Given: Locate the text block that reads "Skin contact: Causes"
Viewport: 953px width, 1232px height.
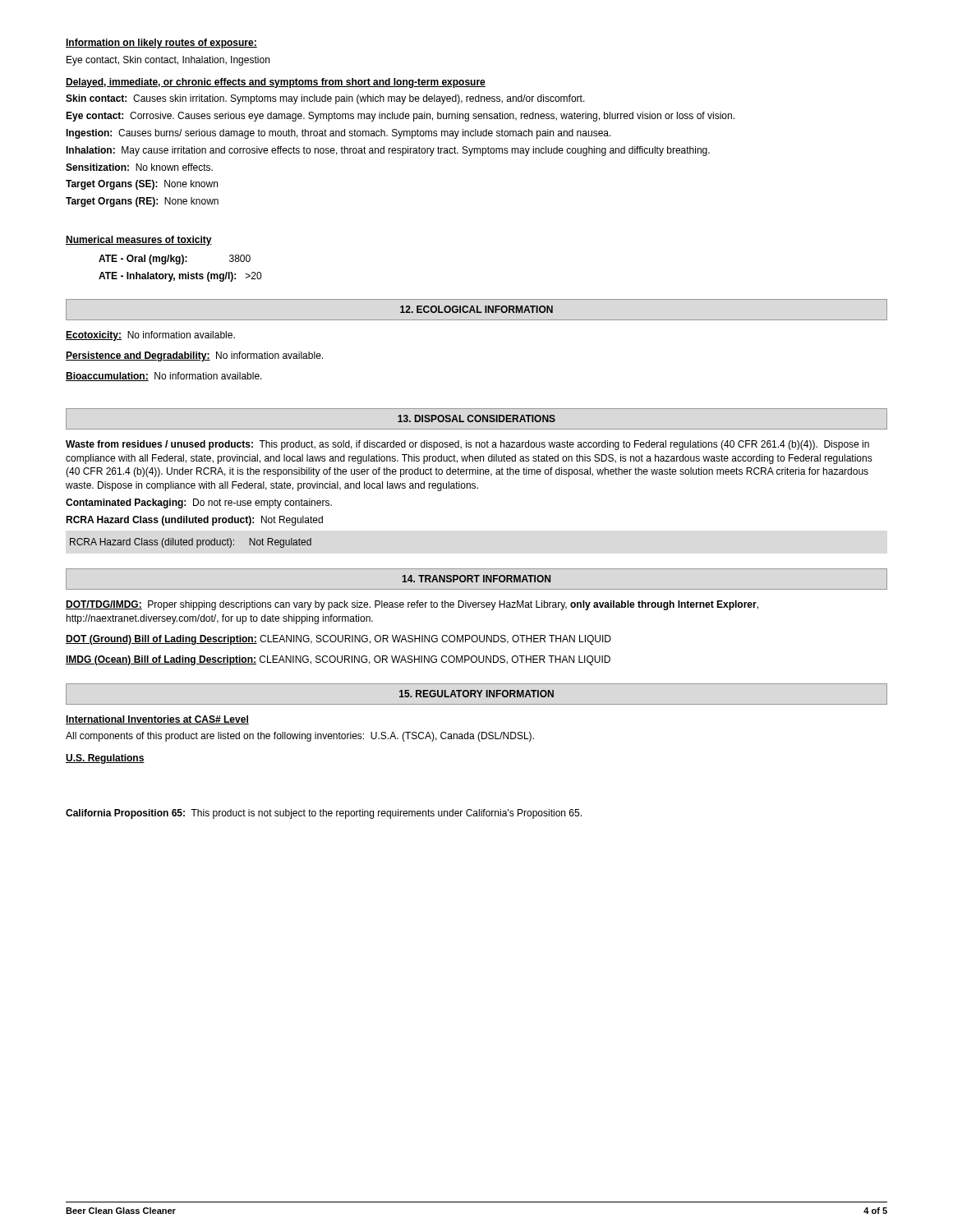Looking at the screenshot, I should [x=476, y=99].
